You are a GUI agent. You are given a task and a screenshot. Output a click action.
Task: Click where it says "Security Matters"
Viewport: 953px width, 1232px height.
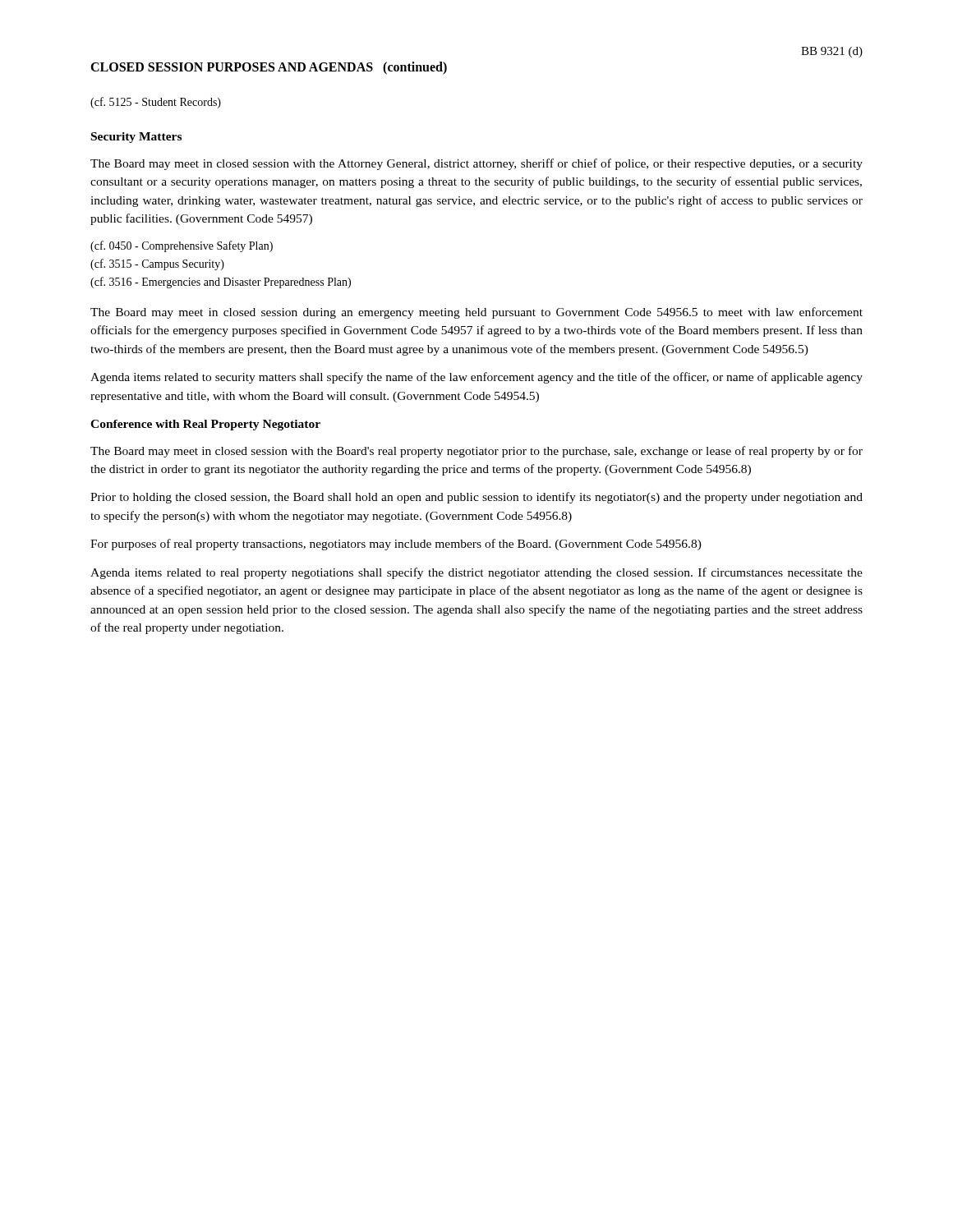click(x=136, y=136)
